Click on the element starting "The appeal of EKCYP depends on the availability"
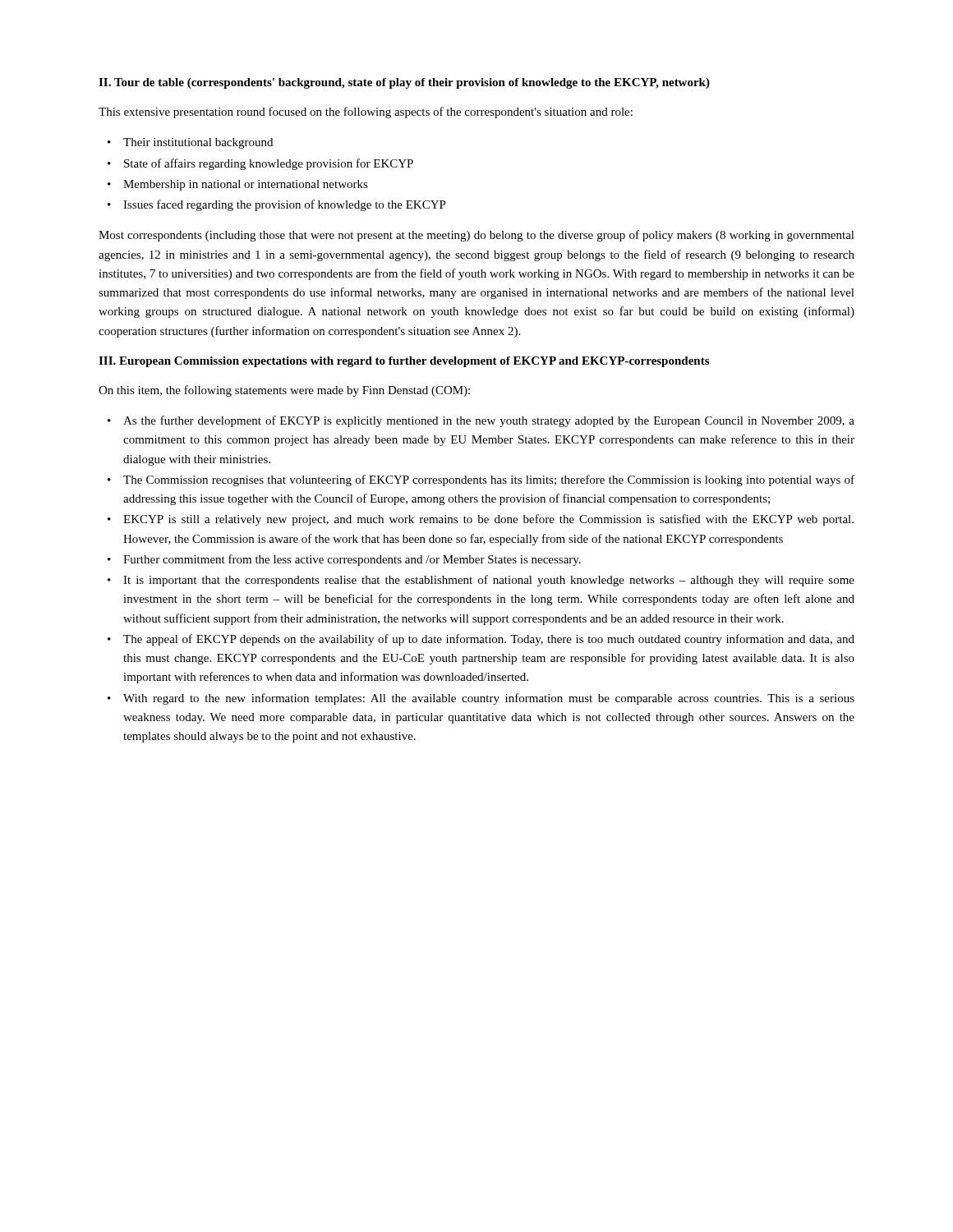 [489, 658]
